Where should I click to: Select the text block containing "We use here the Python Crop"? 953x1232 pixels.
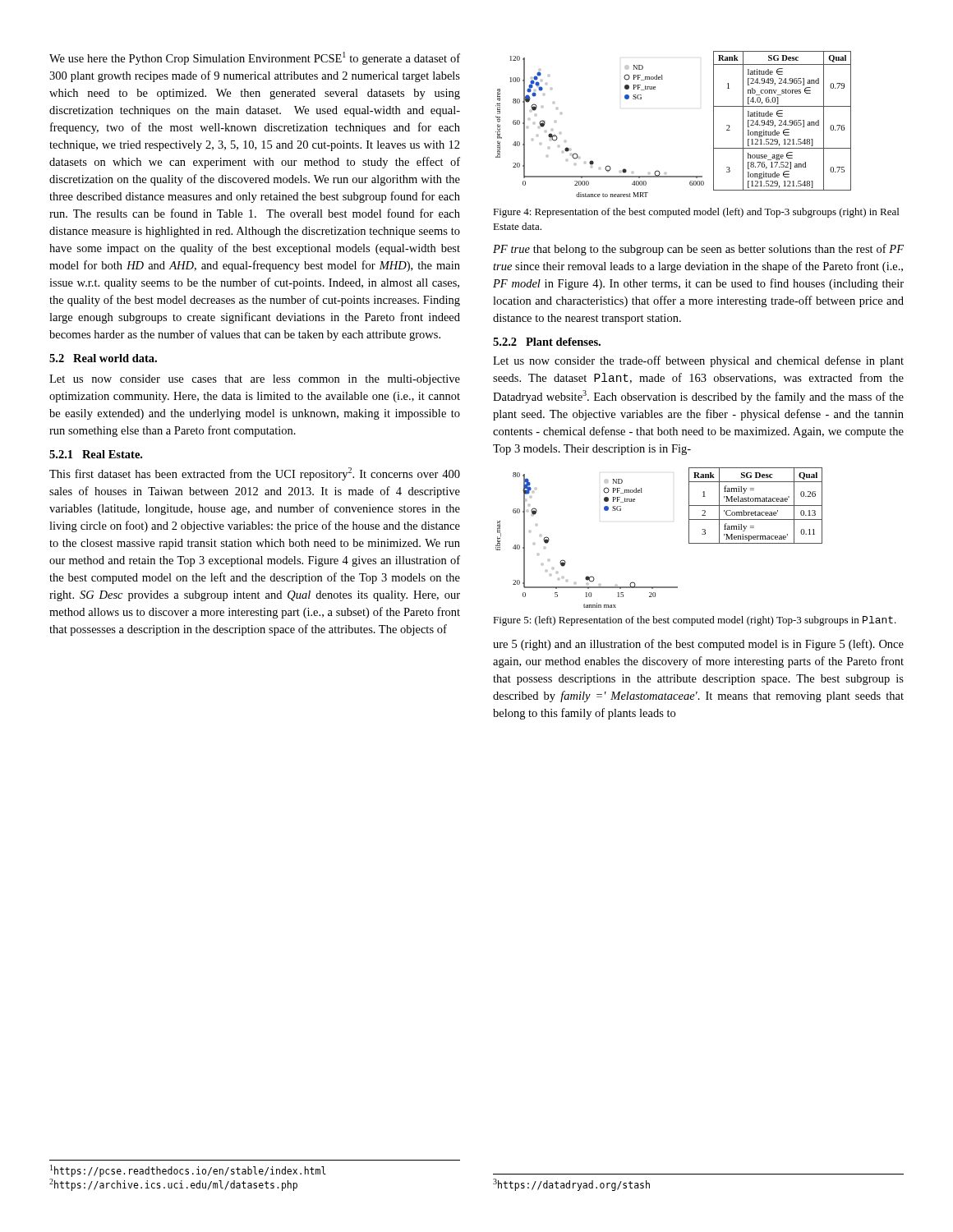coord(255,196)
